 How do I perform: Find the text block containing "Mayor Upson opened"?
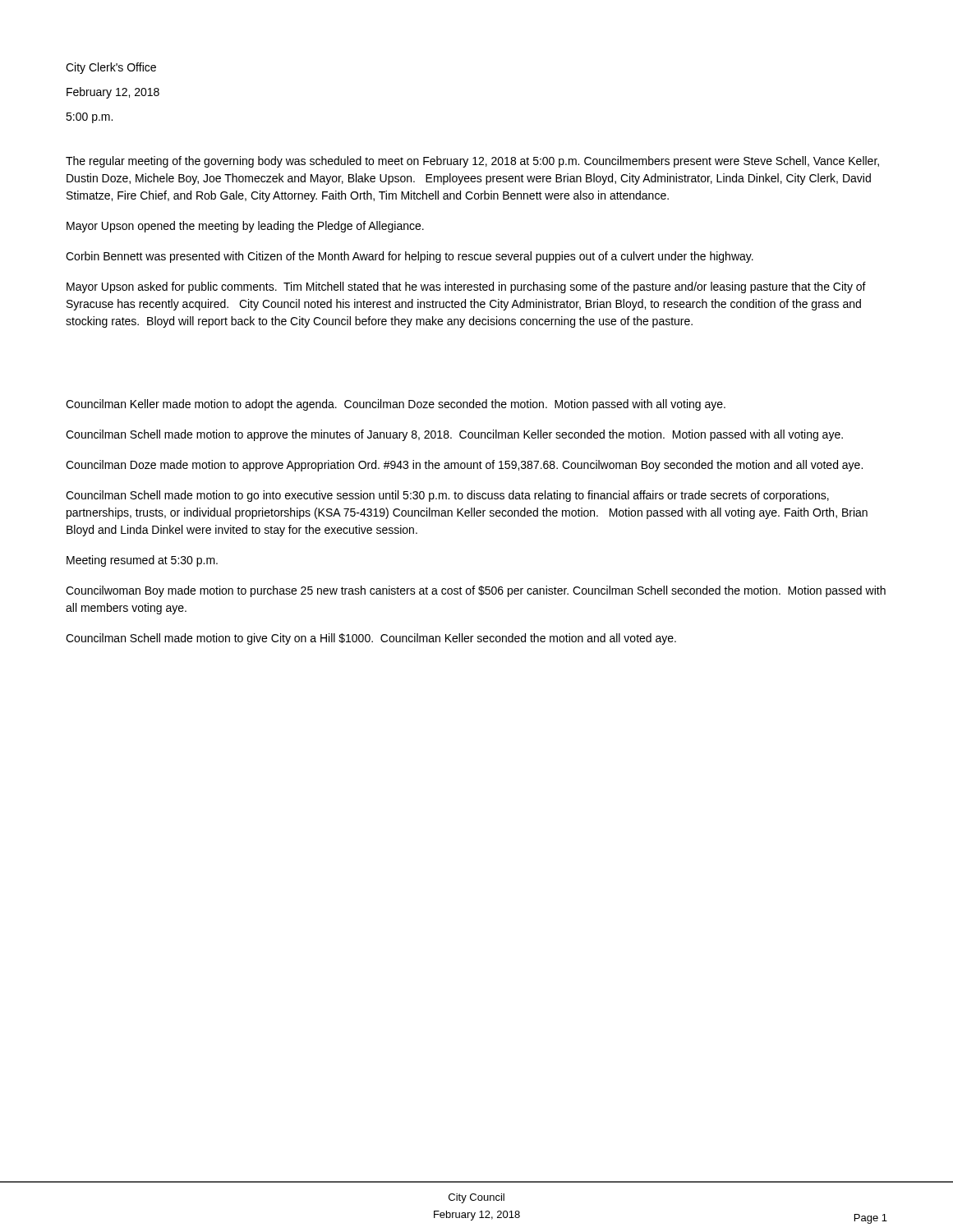pos(245,226)
